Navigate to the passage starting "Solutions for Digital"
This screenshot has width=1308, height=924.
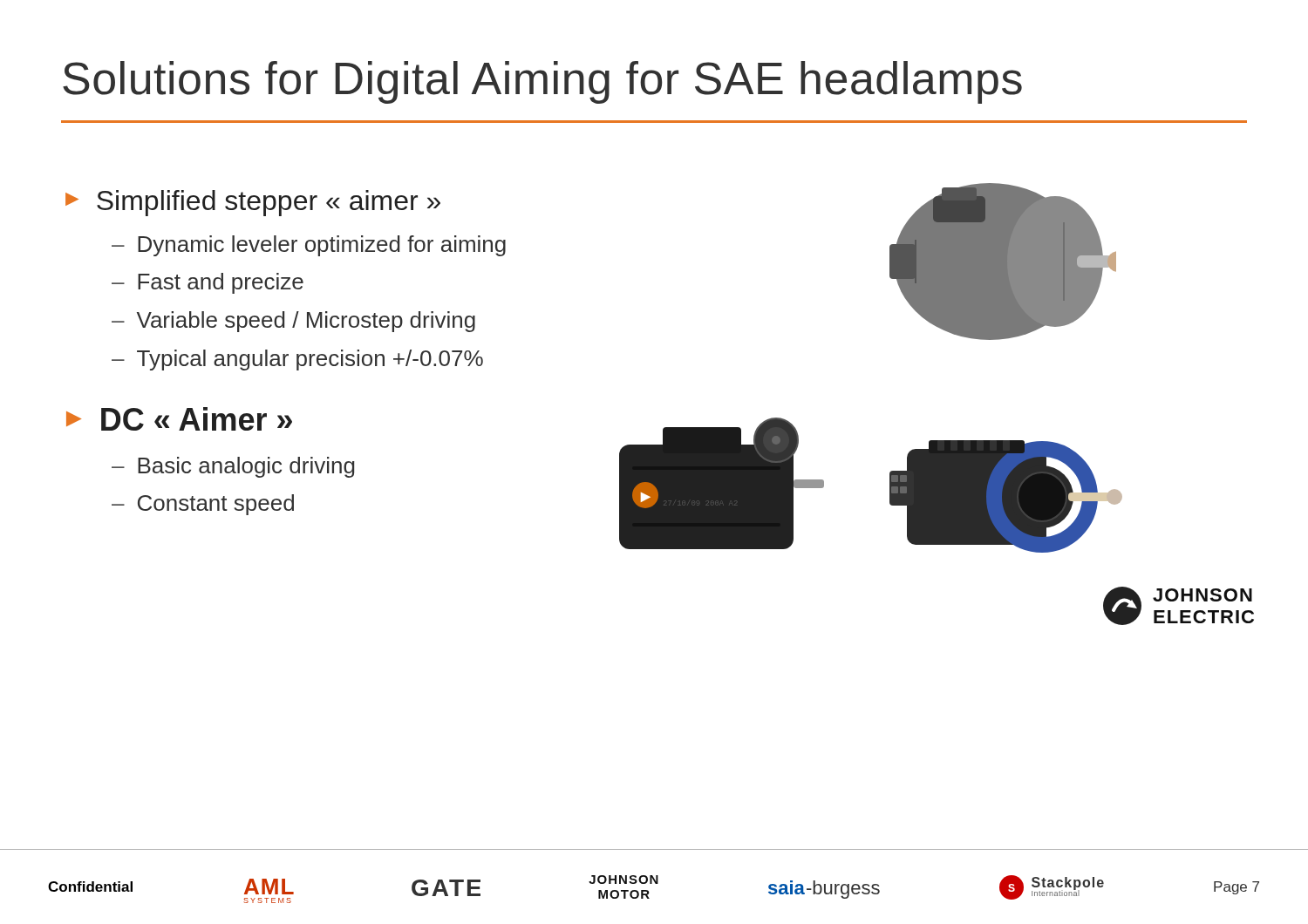(x=654, y=88)
